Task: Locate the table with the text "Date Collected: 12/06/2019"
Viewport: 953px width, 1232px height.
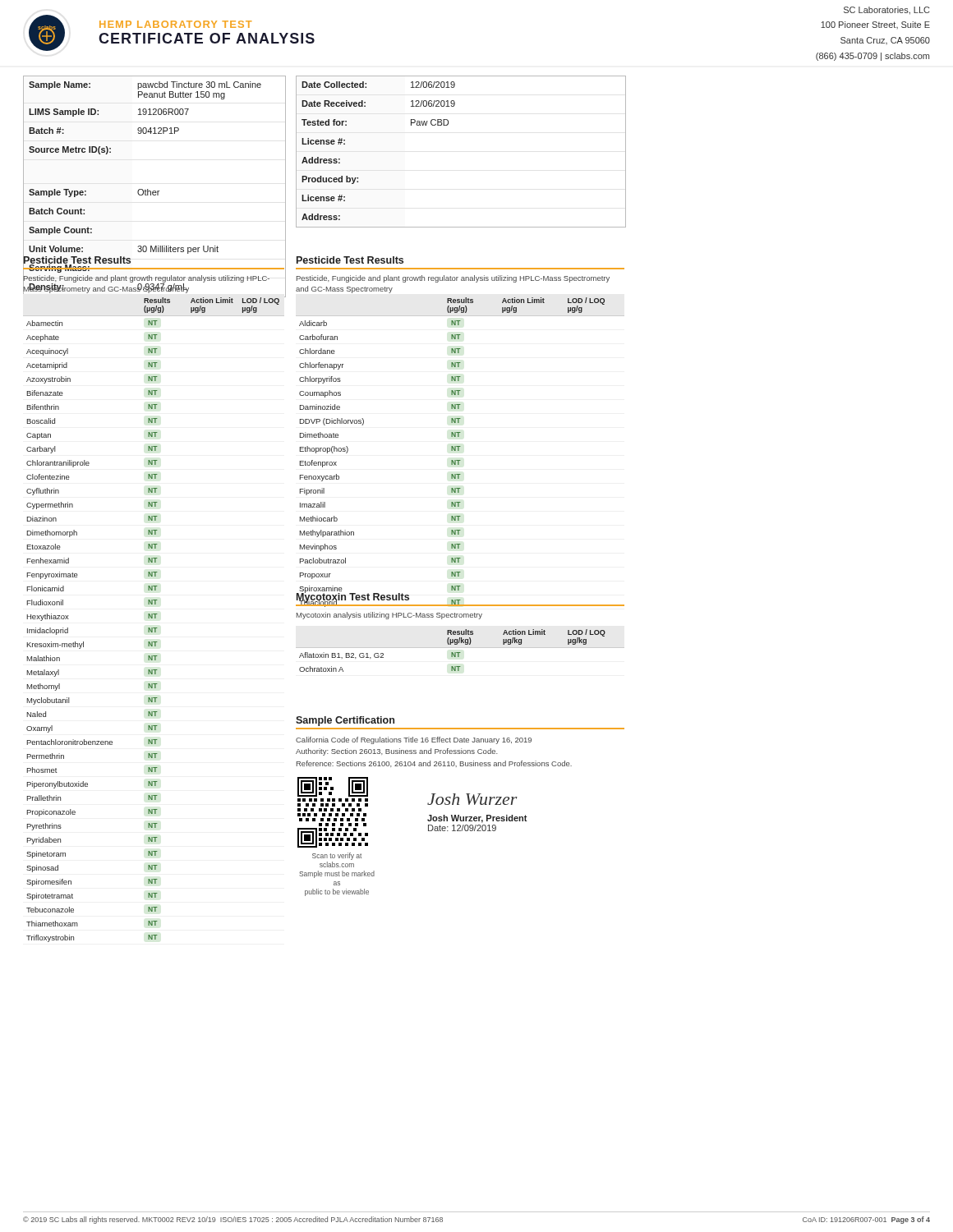Action: tap(461, 152)
